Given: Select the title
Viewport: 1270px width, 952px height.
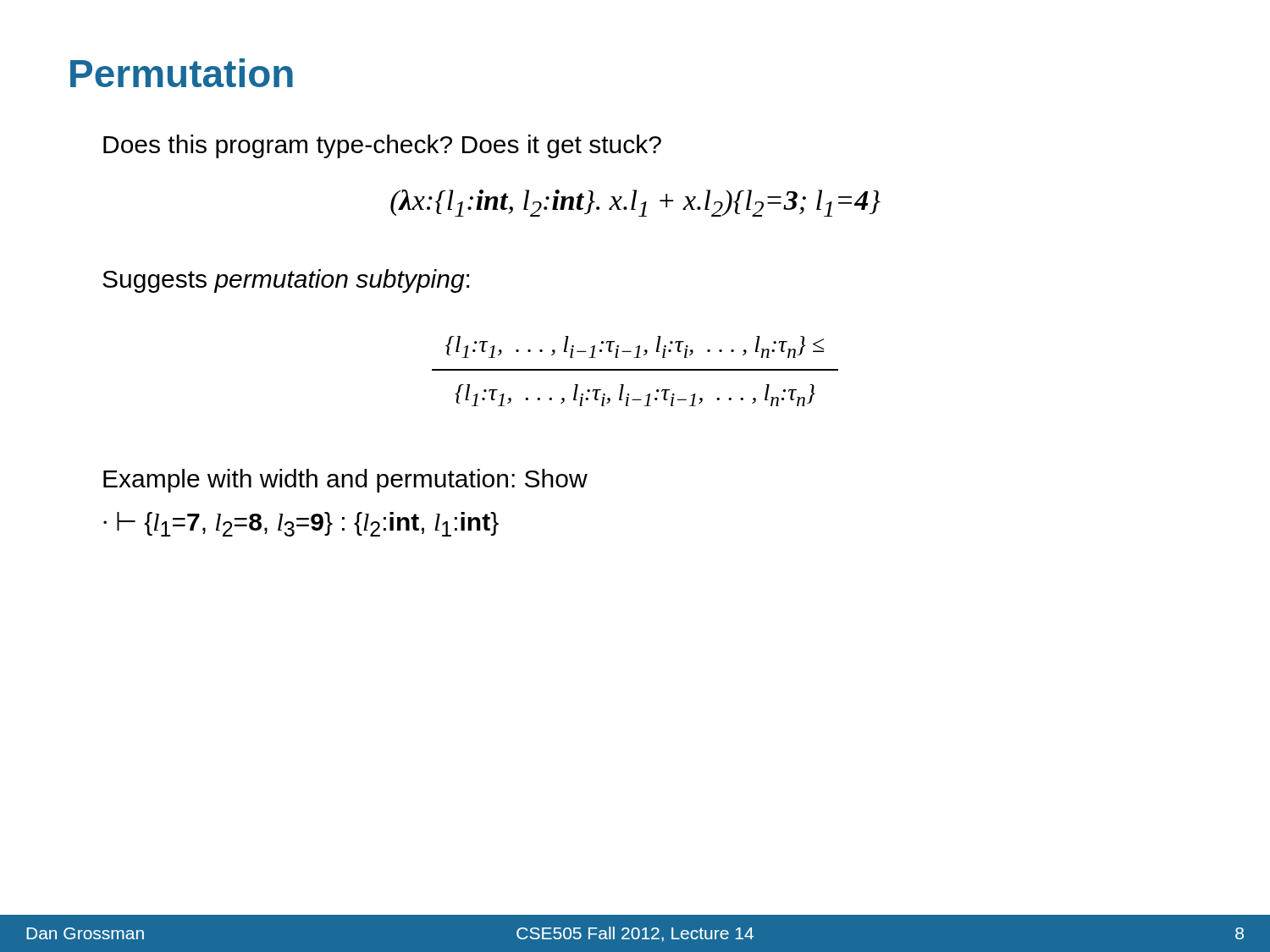Looking at the screenshot, I should pyautogui.click(x=181, y=74).
